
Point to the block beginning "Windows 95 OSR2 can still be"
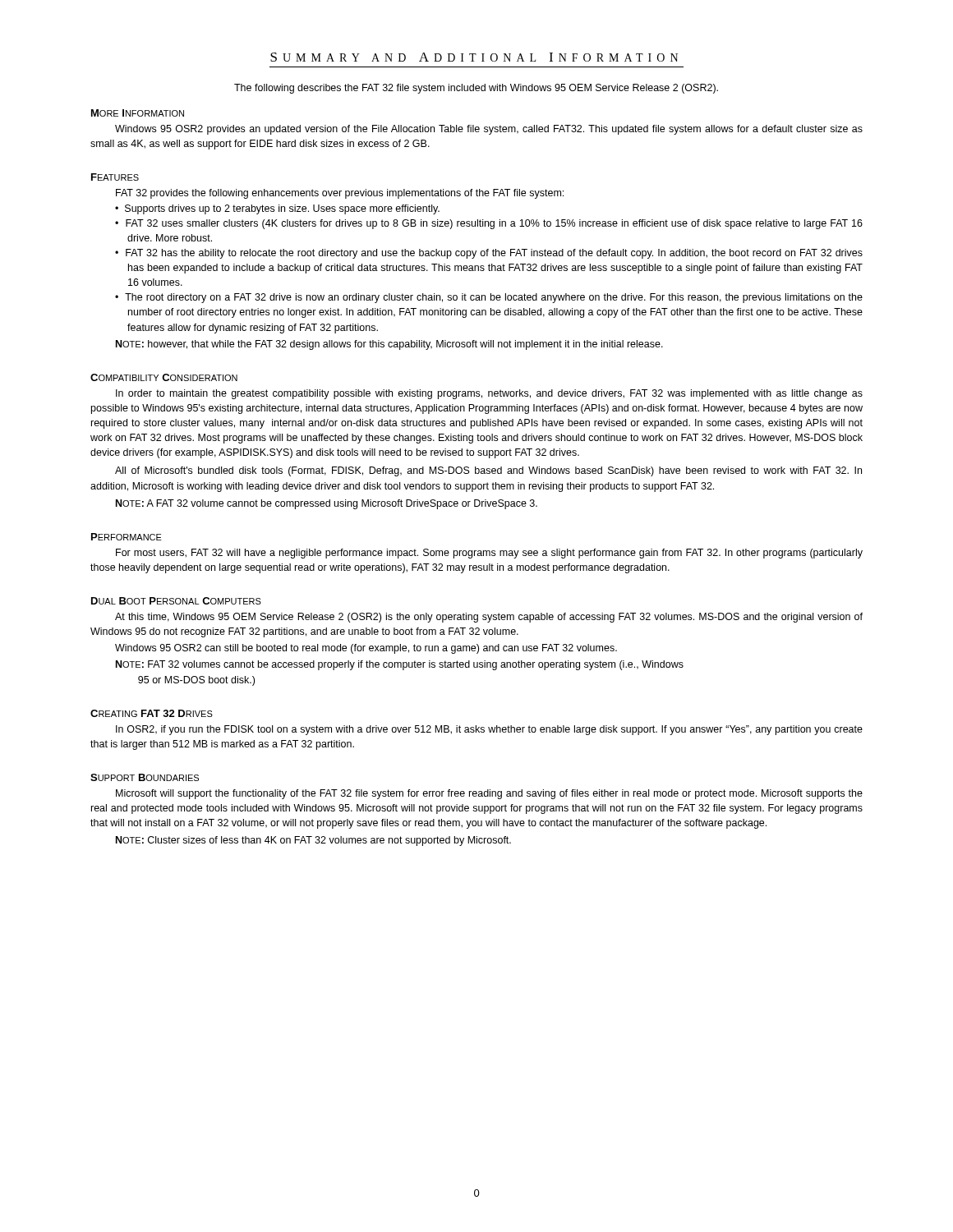click(x=366, y=648)
